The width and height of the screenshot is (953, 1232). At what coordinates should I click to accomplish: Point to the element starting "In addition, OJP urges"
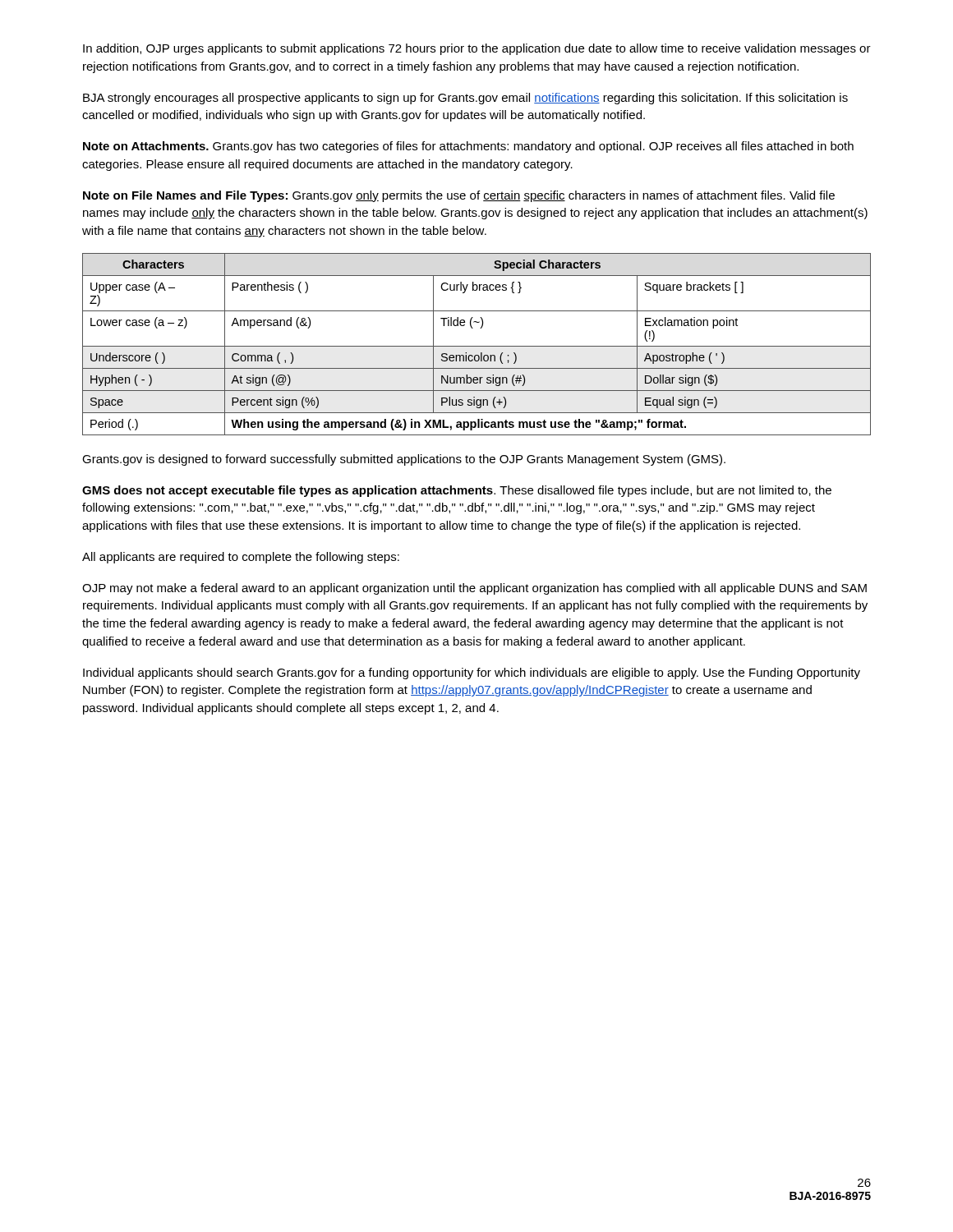[476, 57]
